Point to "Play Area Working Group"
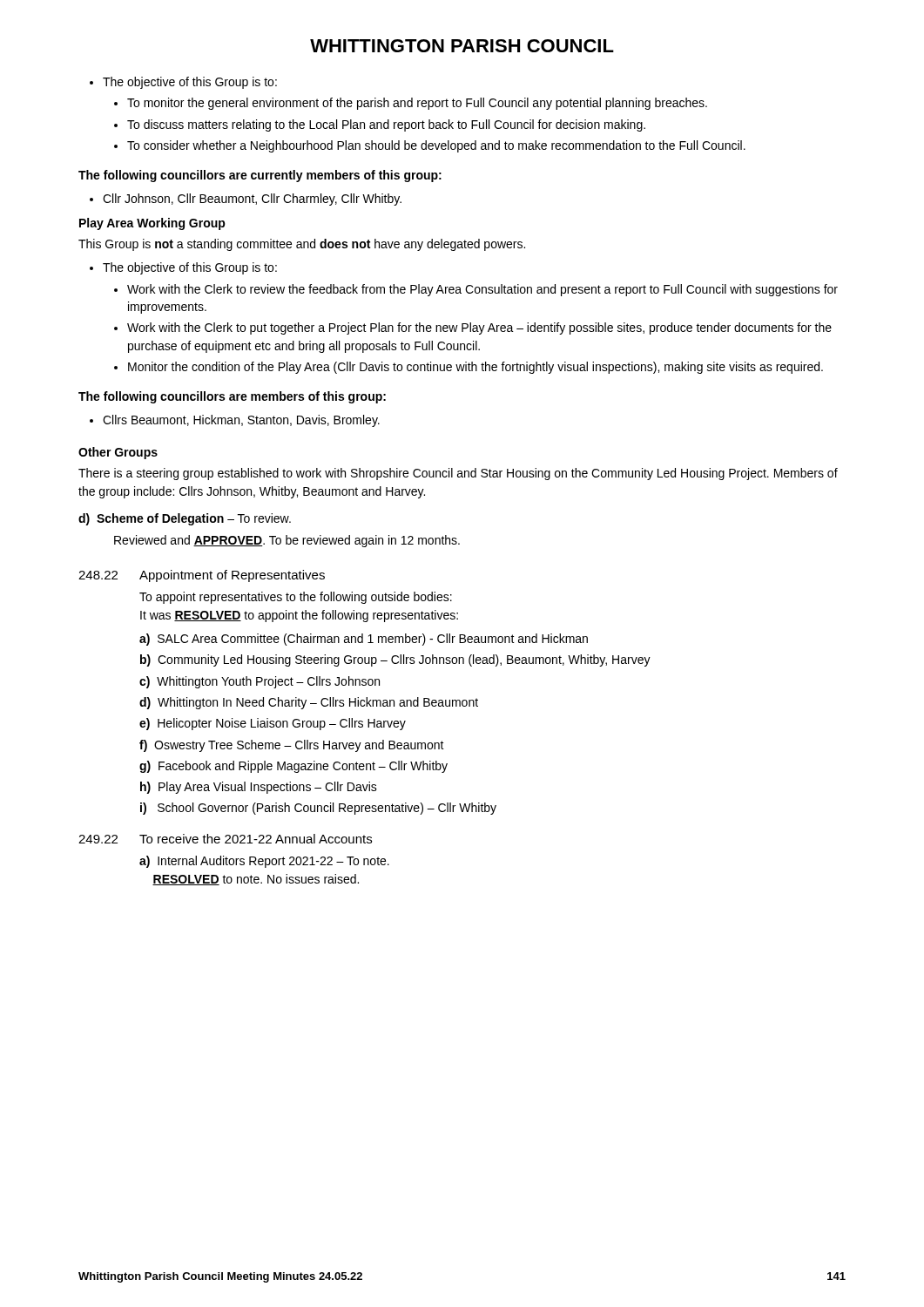The height and width of the screenshot is (1307, 924). click(152, 223)
